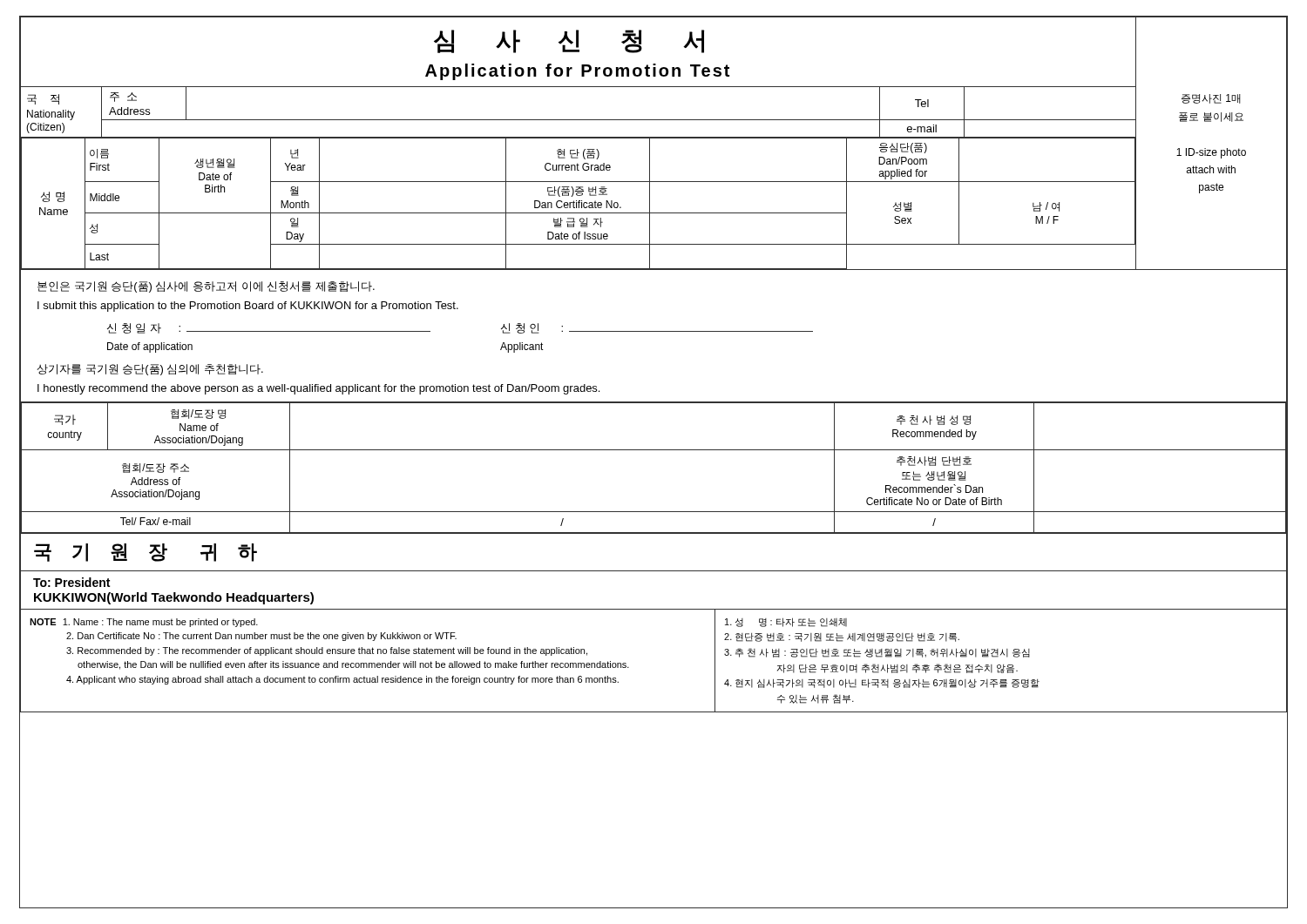
Task: Select the text block starting "본인은 국기원 승단(품) 심사에 응하고저 이에 신청서를"
Action: 654,339
